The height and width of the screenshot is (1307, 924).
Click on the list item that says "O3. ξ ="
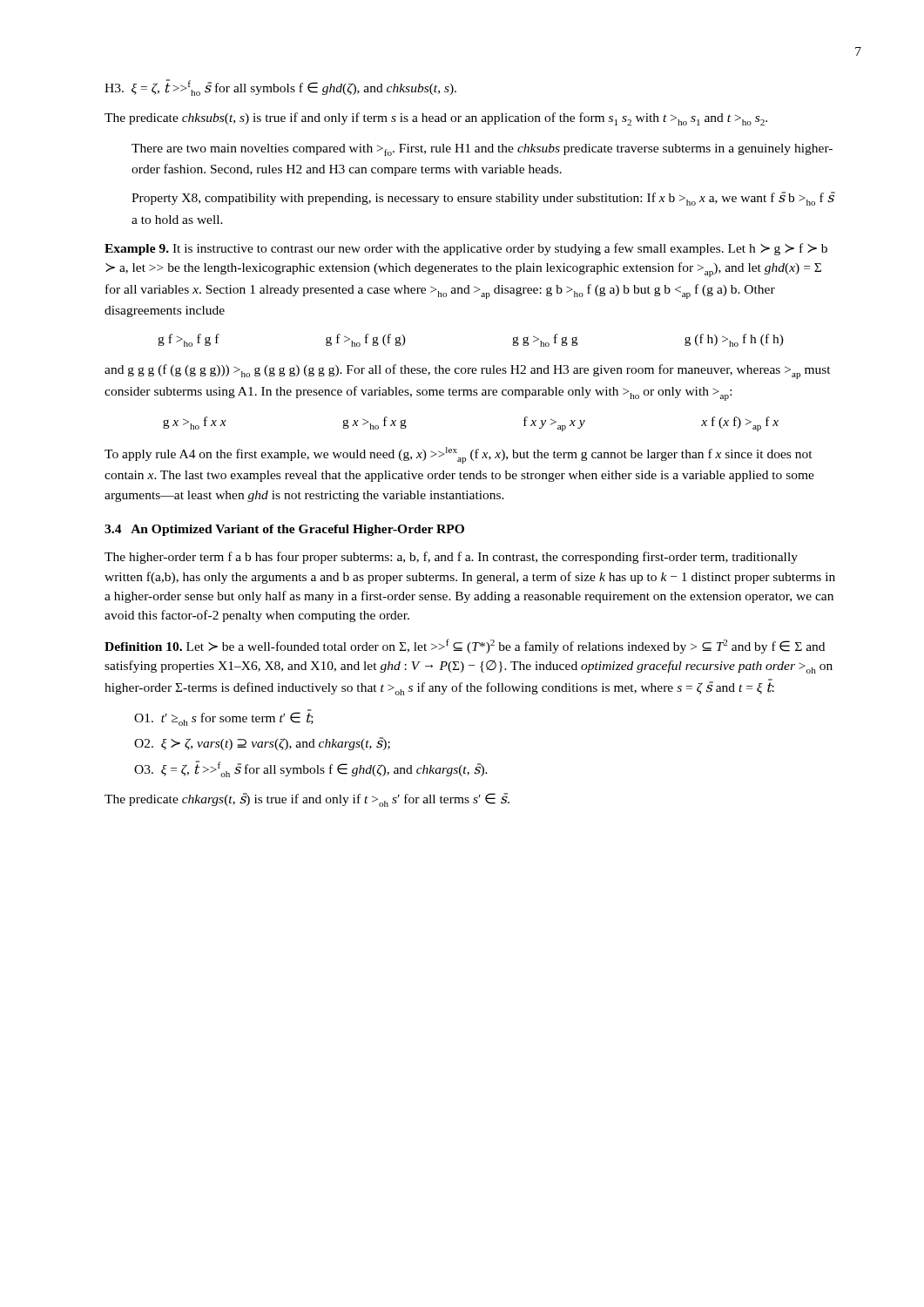click(x=311, y=770)
